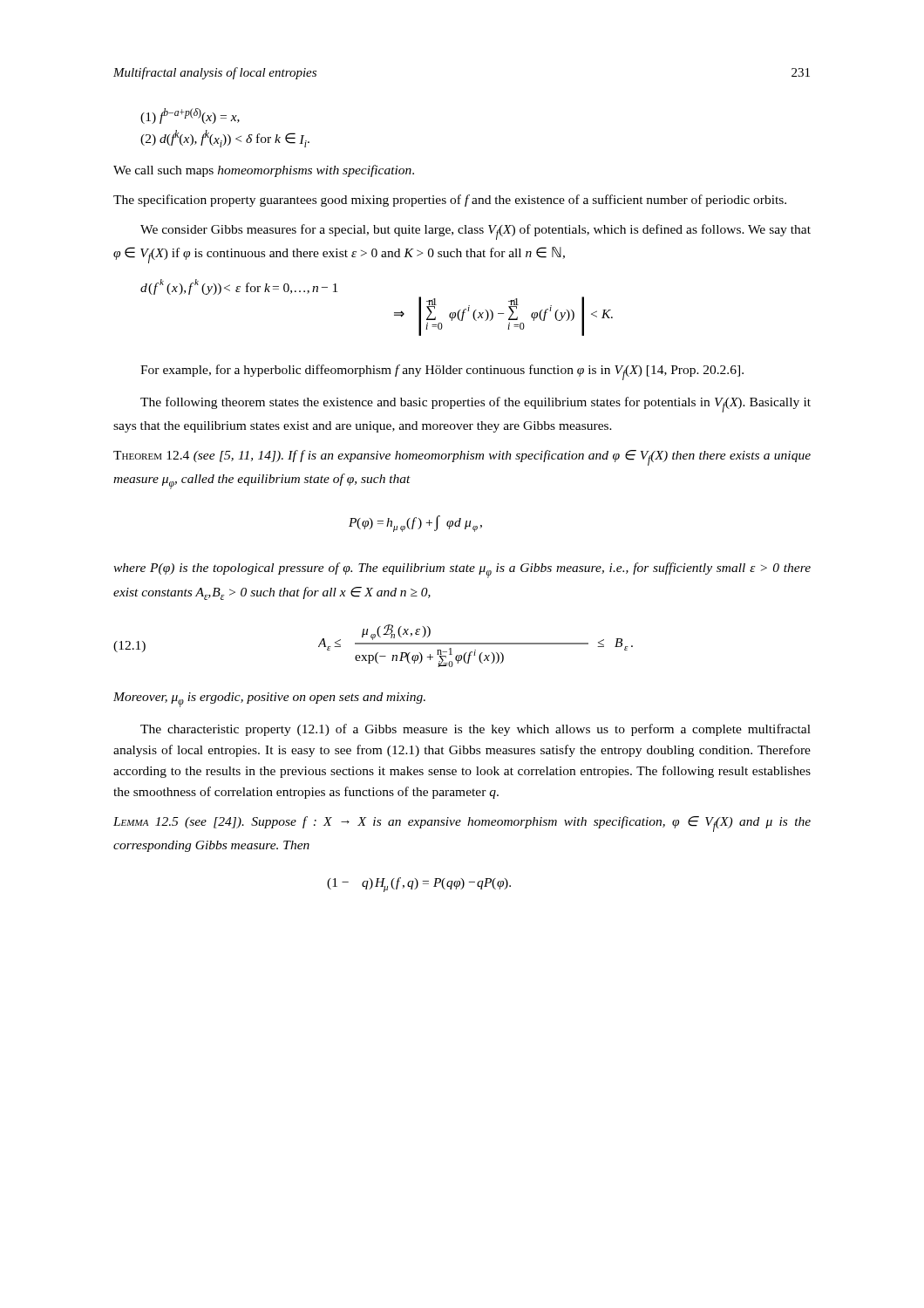The width and height of the screenshot is (924, 1308).
Task: Locate the block of text that opens with "Moreover, μφ is ergodic, positive on open sets"
Action: (x=269, y=700)
